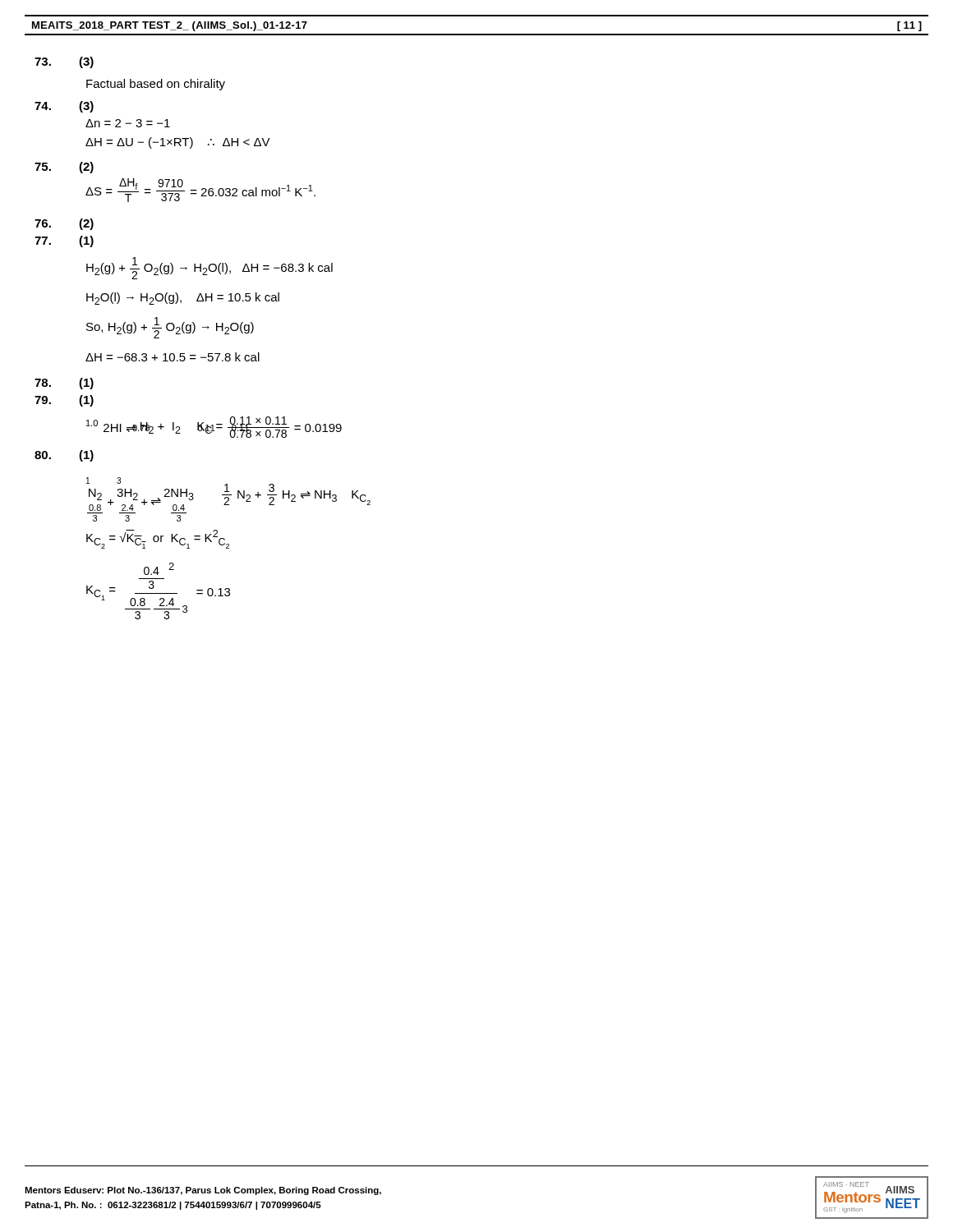Viewport: 953px width, 1232px height.
Task: Select the formula that says "H2(g) + 1 2 O2(g) → H2O(l),"
Action: (x=209, y=269)
